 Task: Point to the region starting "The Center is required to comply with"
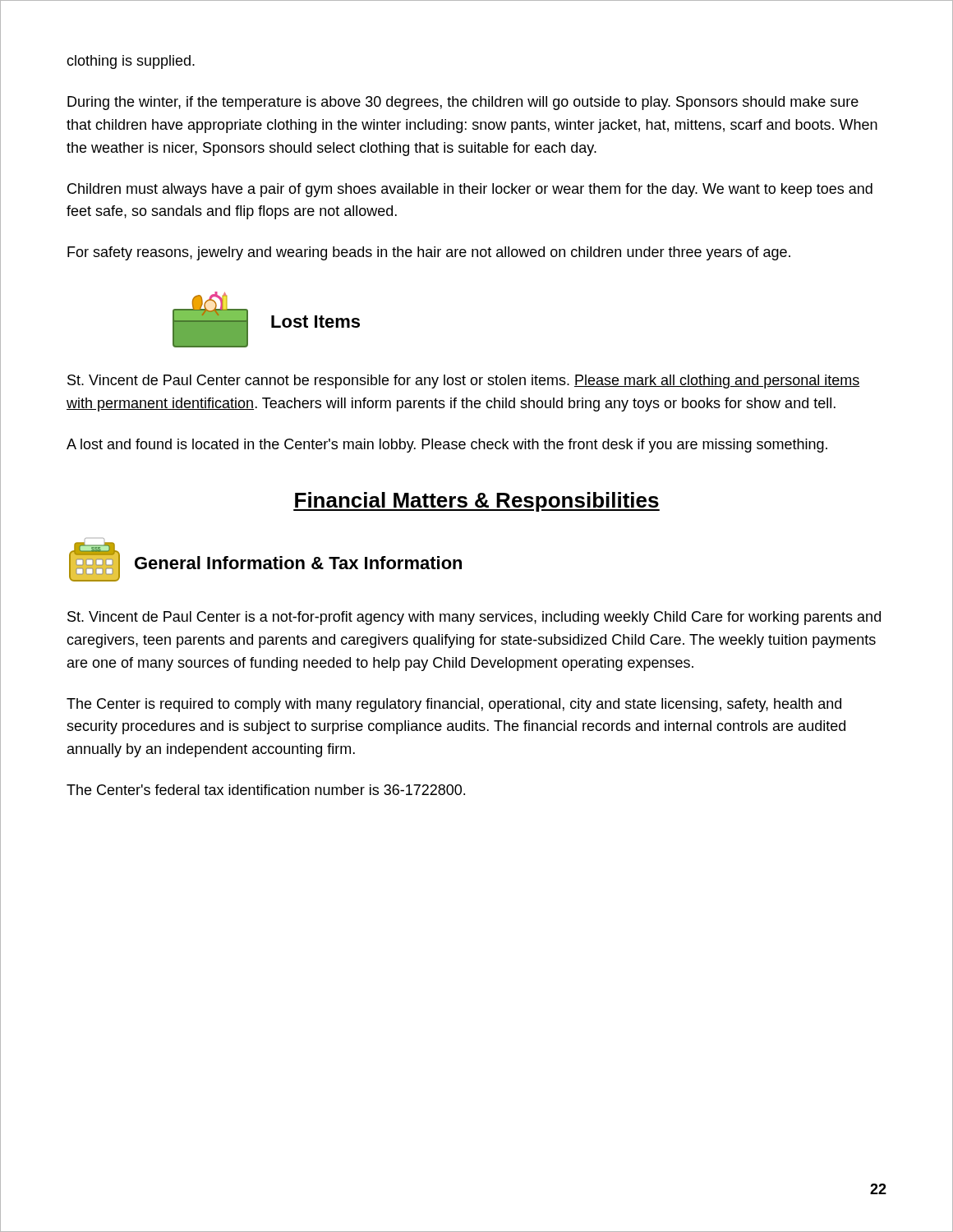point(456,726)
